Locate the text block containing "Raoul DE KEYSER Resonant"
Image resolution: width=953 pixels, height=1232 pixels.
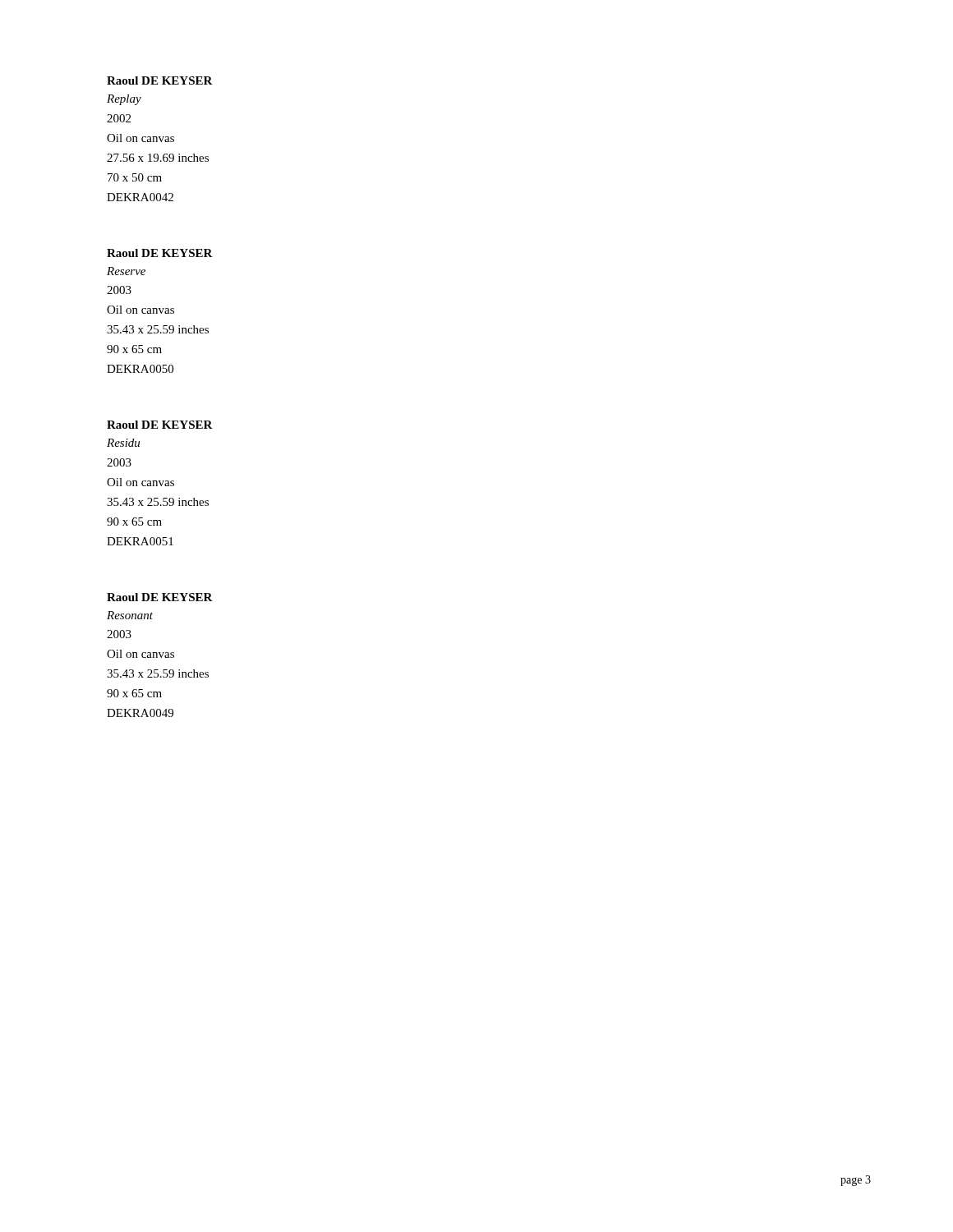pyautogui.click(x=160, y=597)
